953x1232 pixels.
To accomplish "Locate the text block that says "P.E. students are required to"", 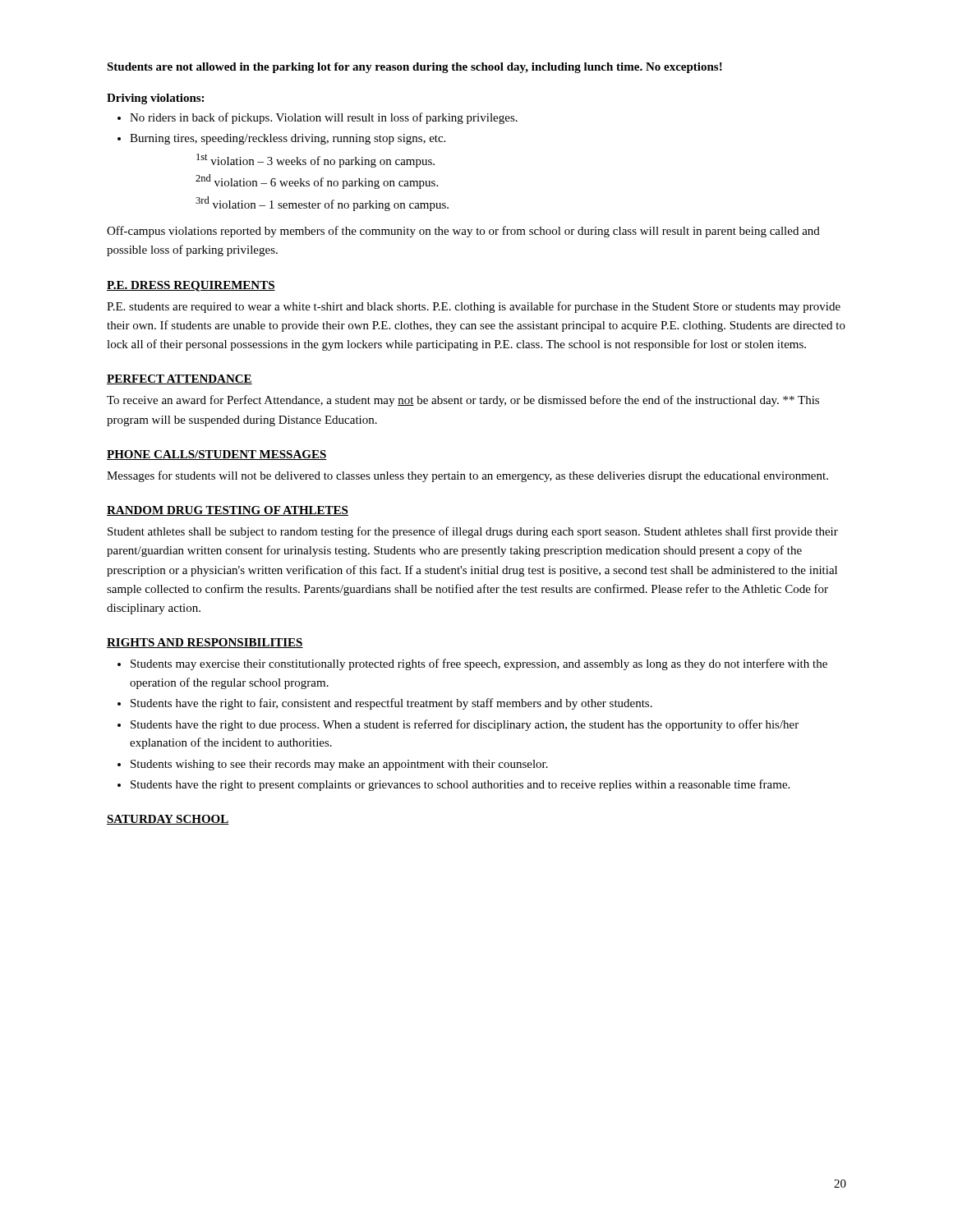I will tap(476, 325).
